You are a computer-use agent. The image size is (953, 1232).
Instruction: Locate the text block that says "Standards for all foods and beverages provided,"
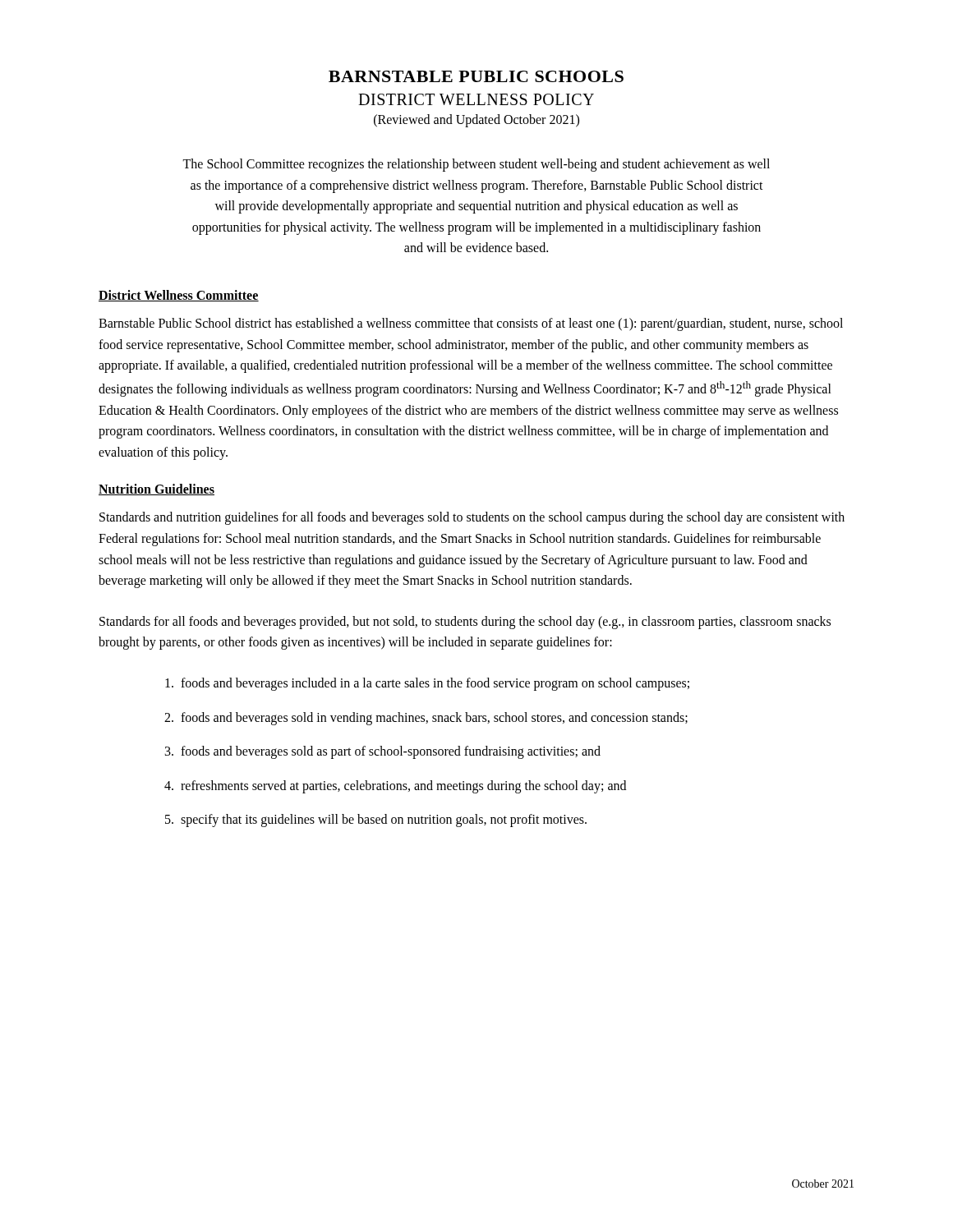coord(465,632)
